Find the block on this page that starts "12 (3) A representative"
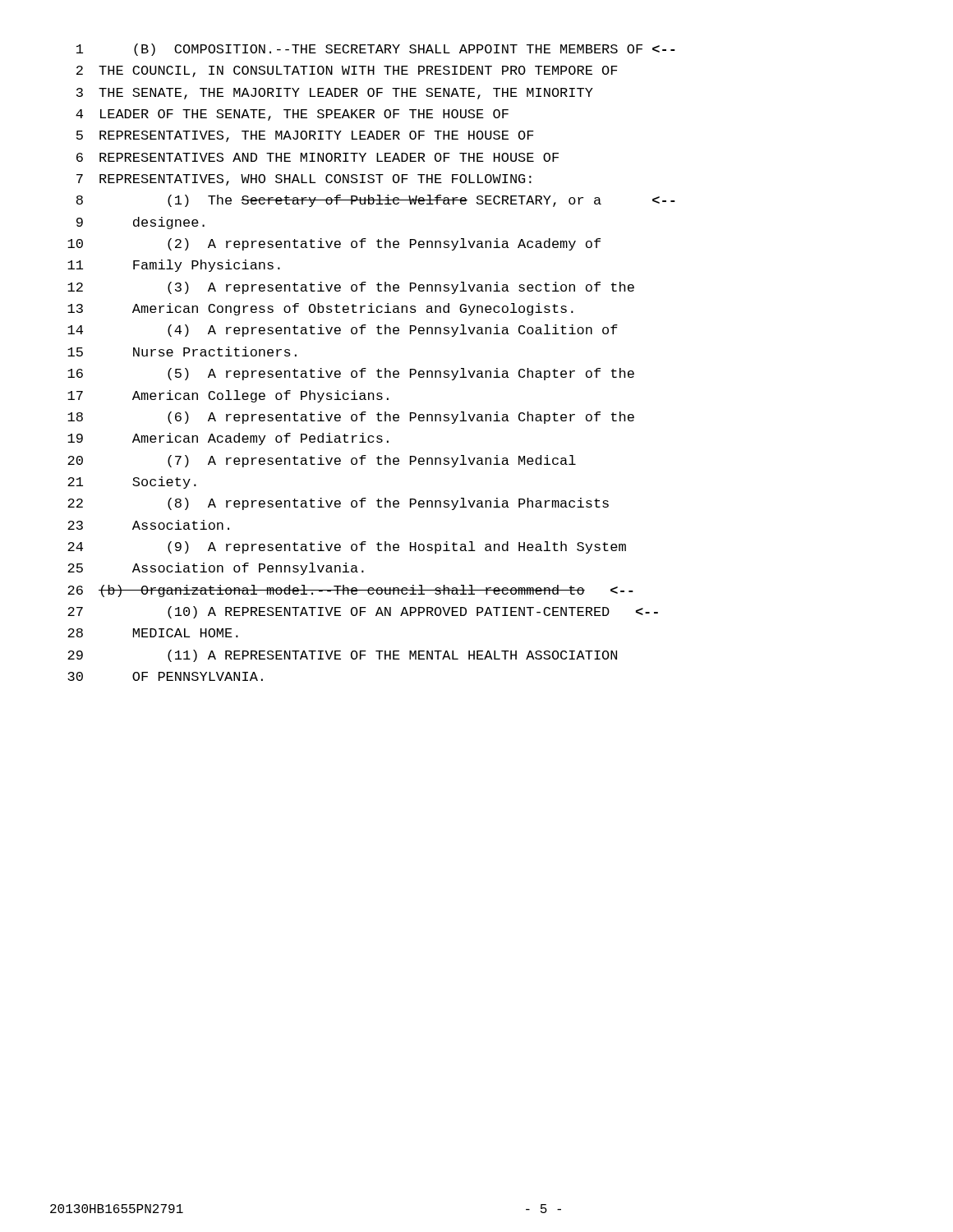Image resolution: width=953 pixels, height=1232 pixels. pos(476,288)
